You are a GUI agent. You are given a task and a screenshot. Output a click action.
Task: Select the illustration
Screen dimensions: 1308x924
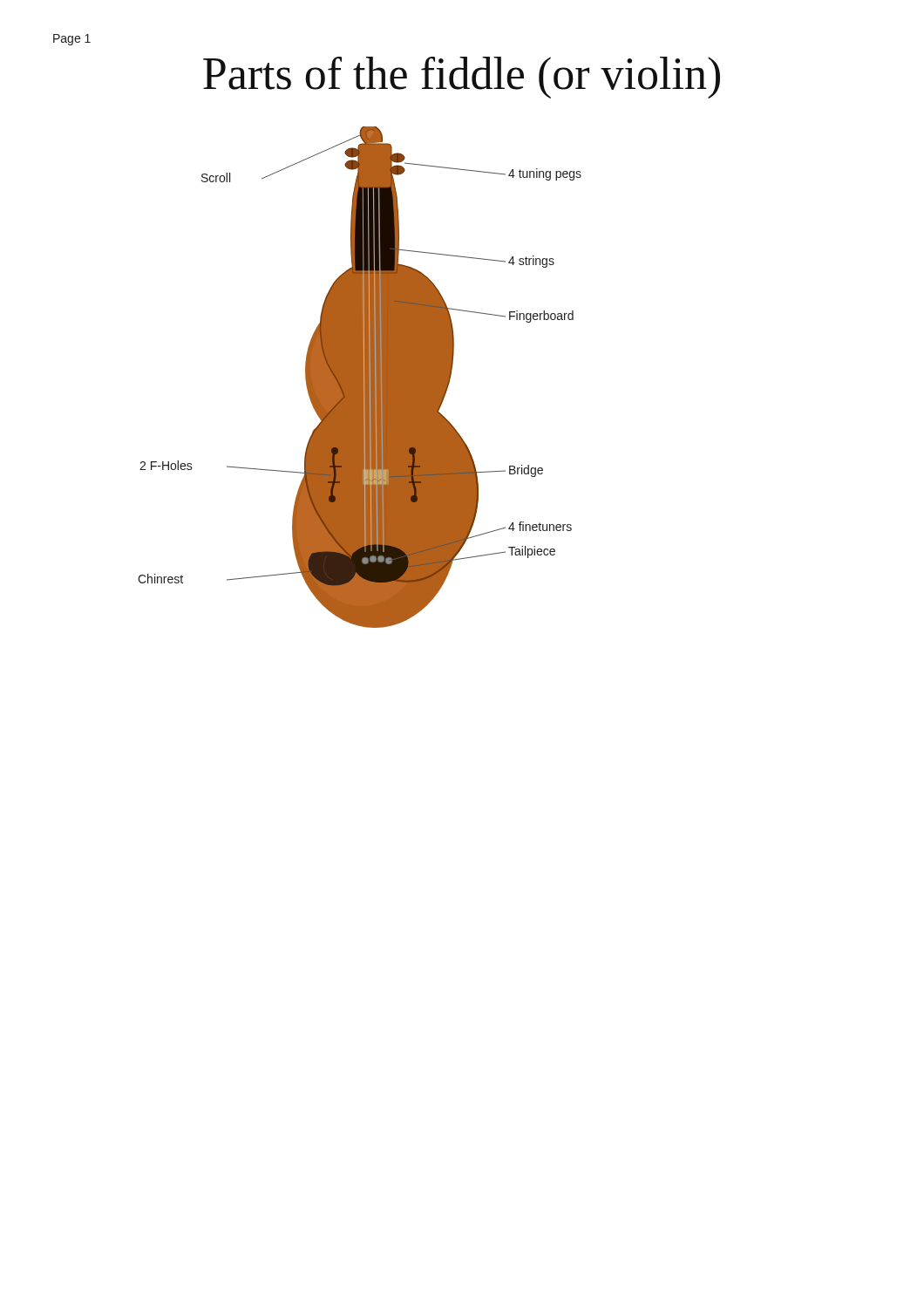click(x=445, y=388)
